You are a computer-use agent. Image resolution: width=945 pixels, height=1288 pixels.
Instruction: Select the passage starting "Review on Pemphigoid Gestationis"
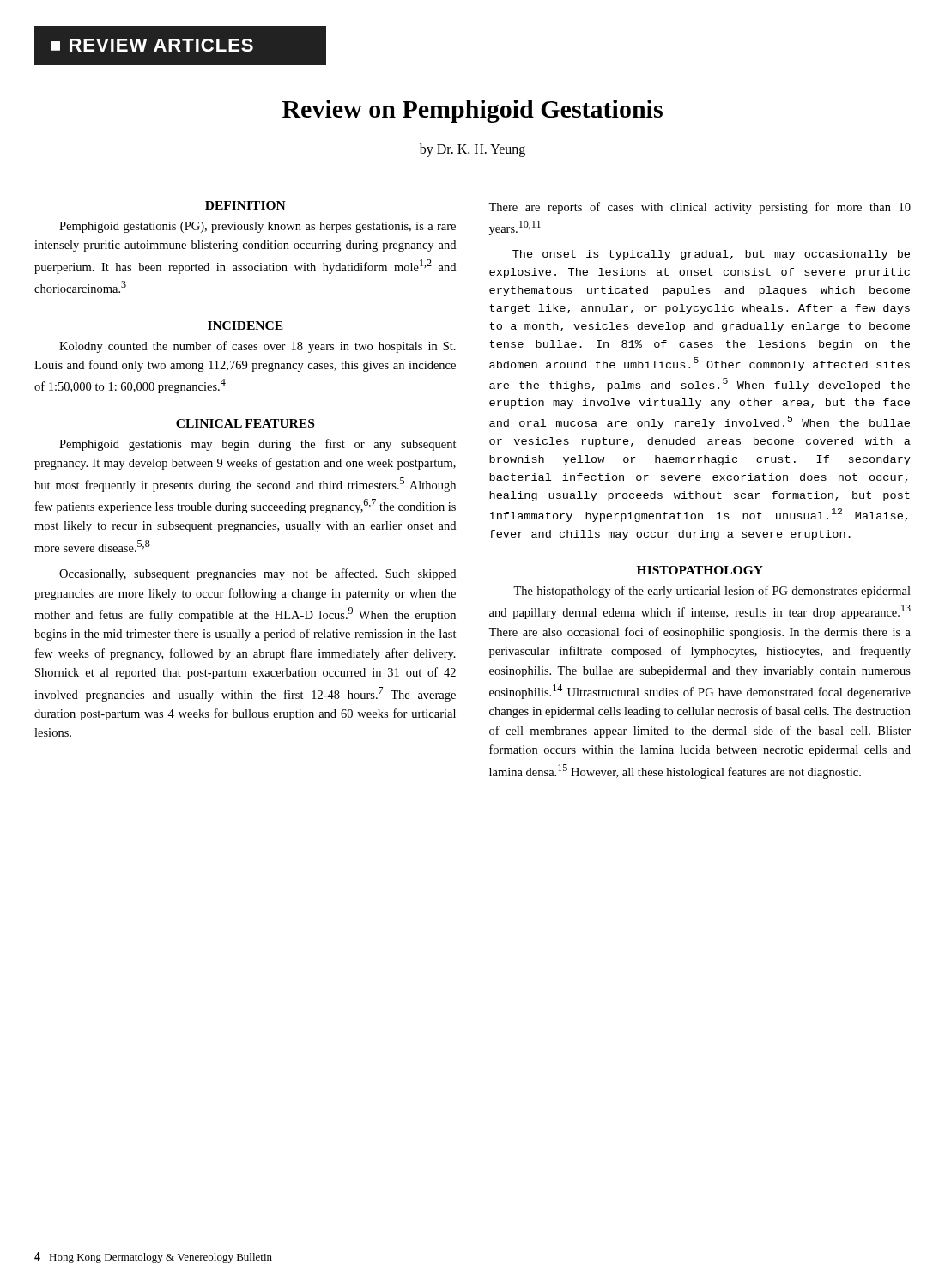(x=472, y=109)
